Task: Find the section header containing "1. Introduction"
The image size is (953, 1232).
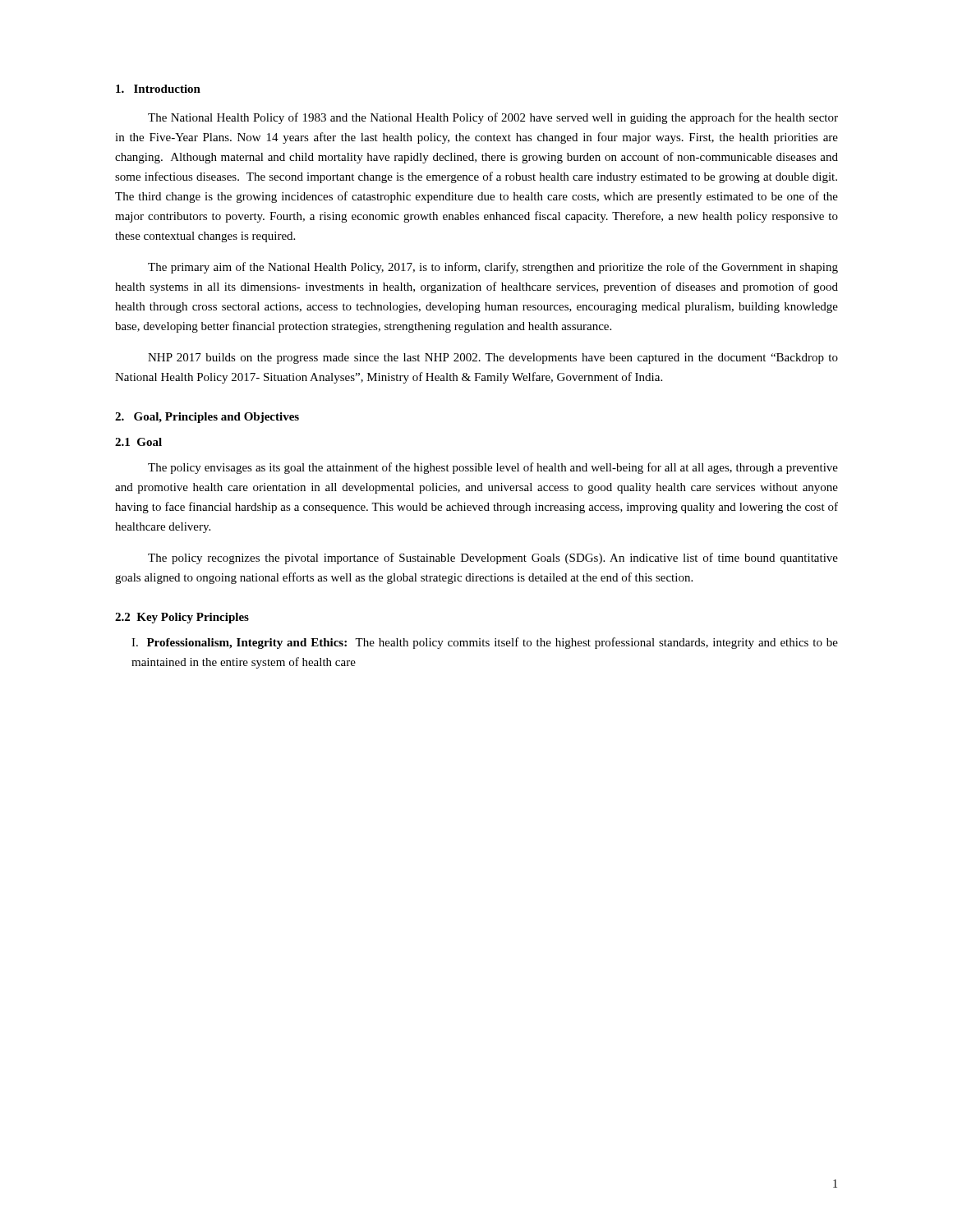Action: tap(158, 89)
